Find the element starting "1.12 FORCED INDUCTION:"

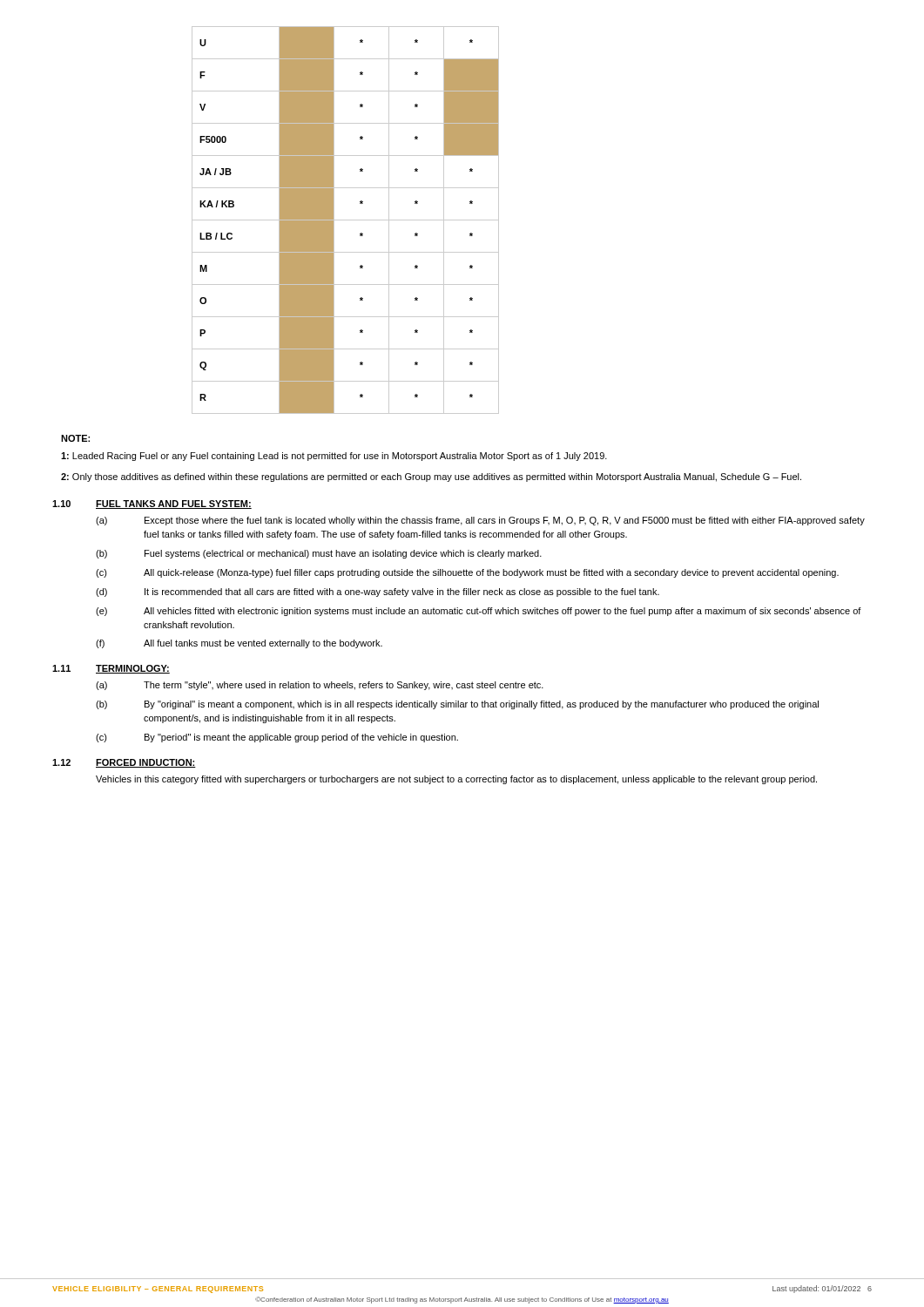click(x=124, y=763)
